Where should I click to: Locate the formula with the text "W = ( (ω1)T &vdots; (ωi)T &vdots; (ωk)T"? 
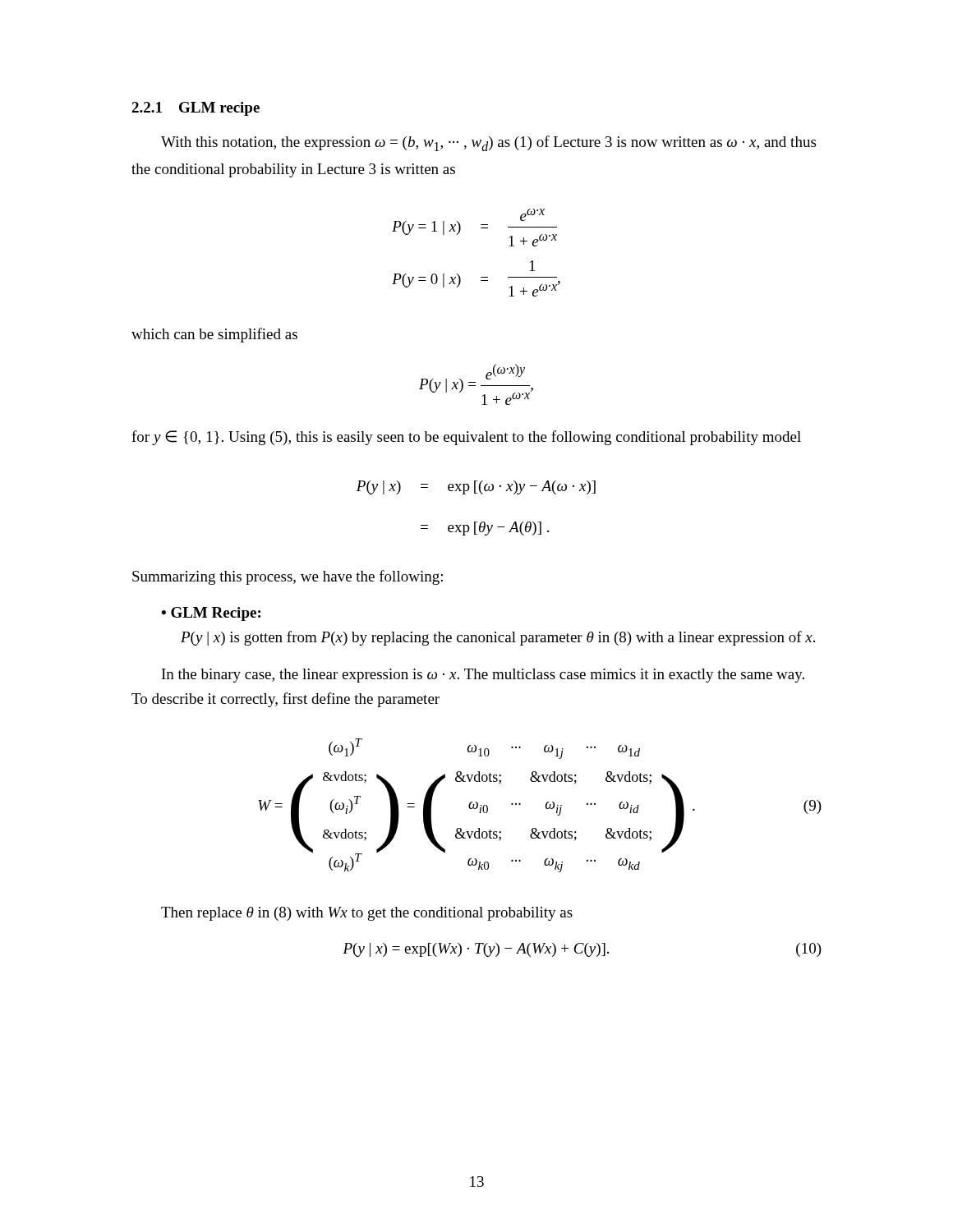539,806
